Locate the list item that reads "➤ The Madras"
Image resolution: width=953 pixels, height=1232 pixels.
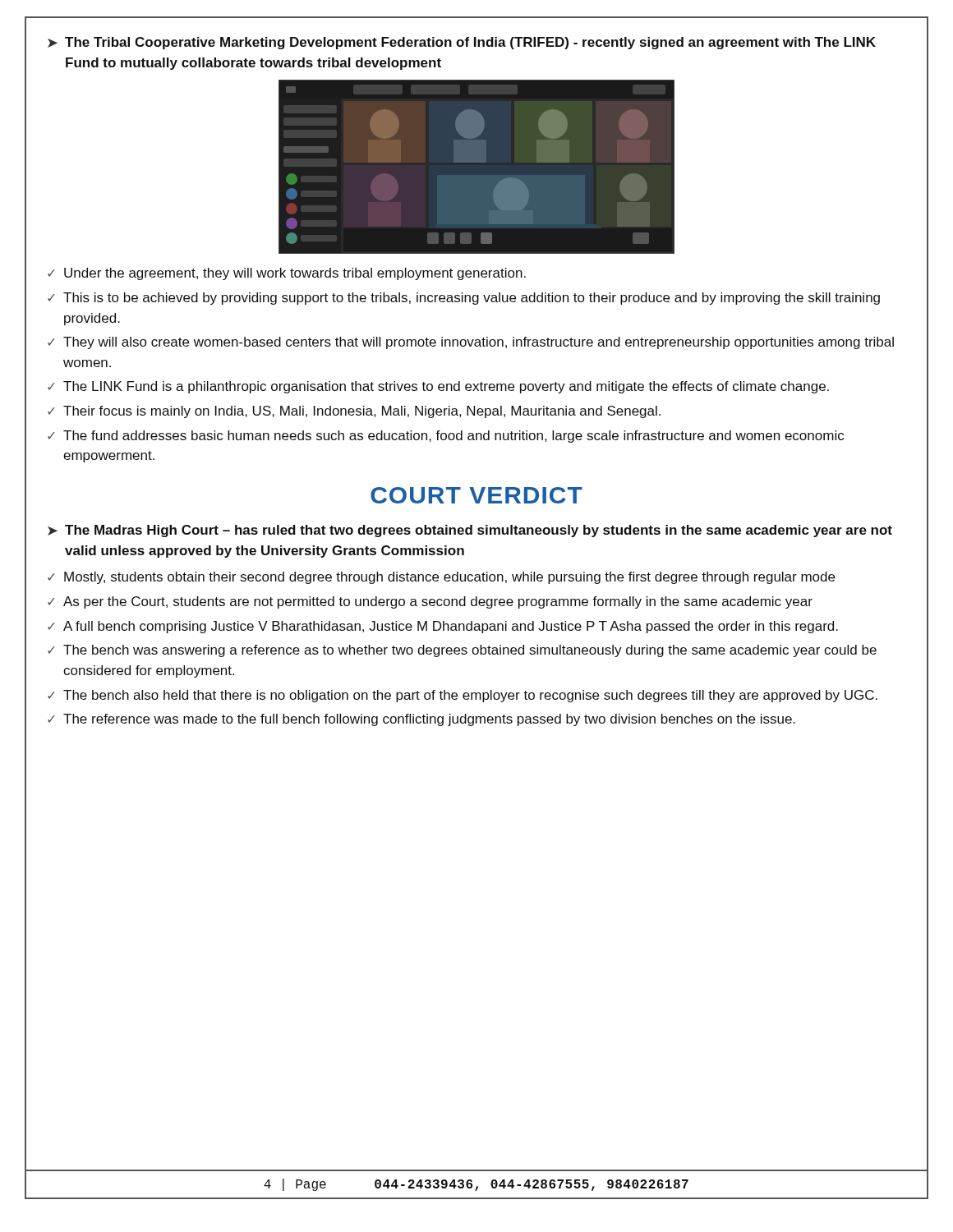click(x=476, y=541)
